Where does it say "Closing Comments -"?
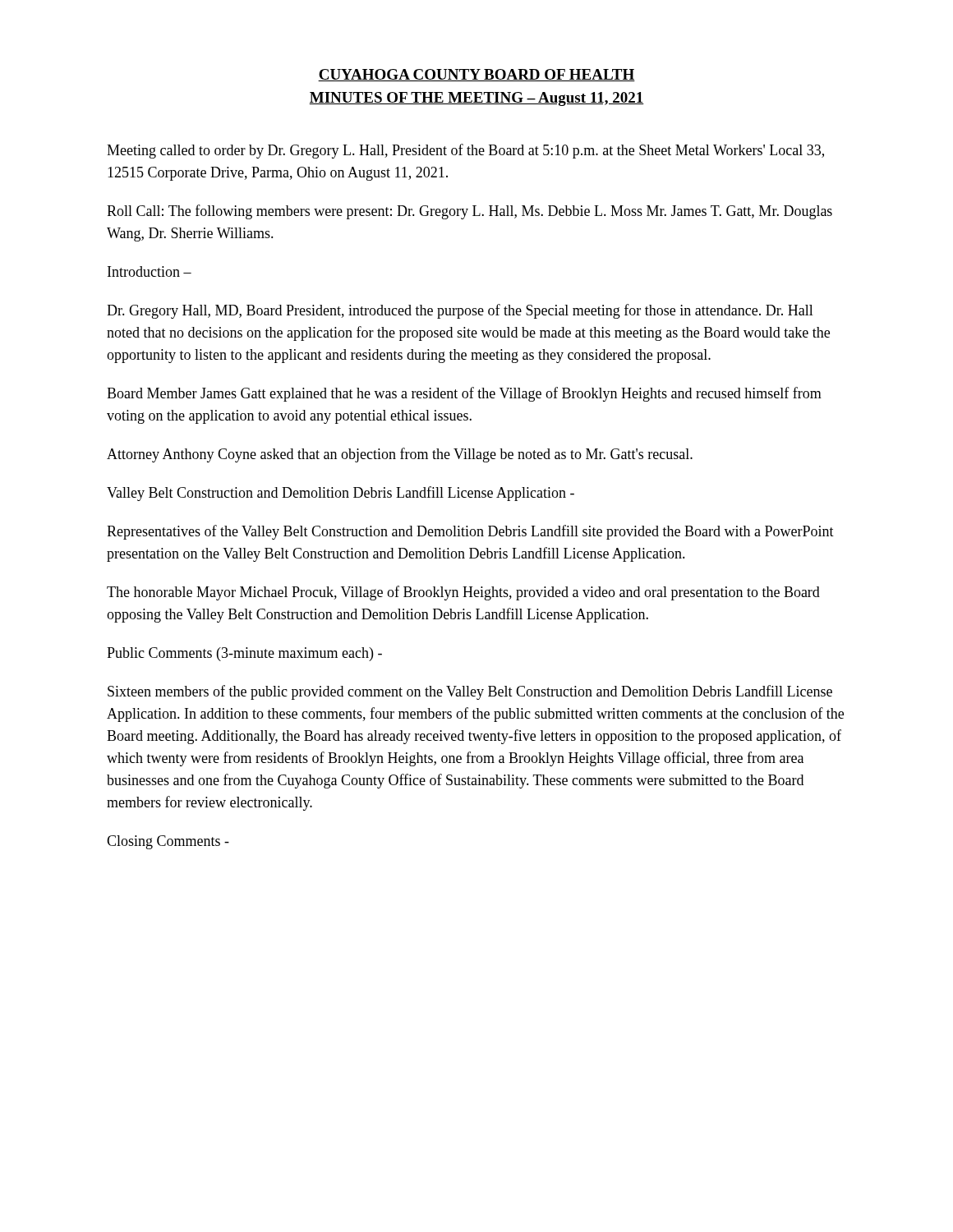 point(168,841)
